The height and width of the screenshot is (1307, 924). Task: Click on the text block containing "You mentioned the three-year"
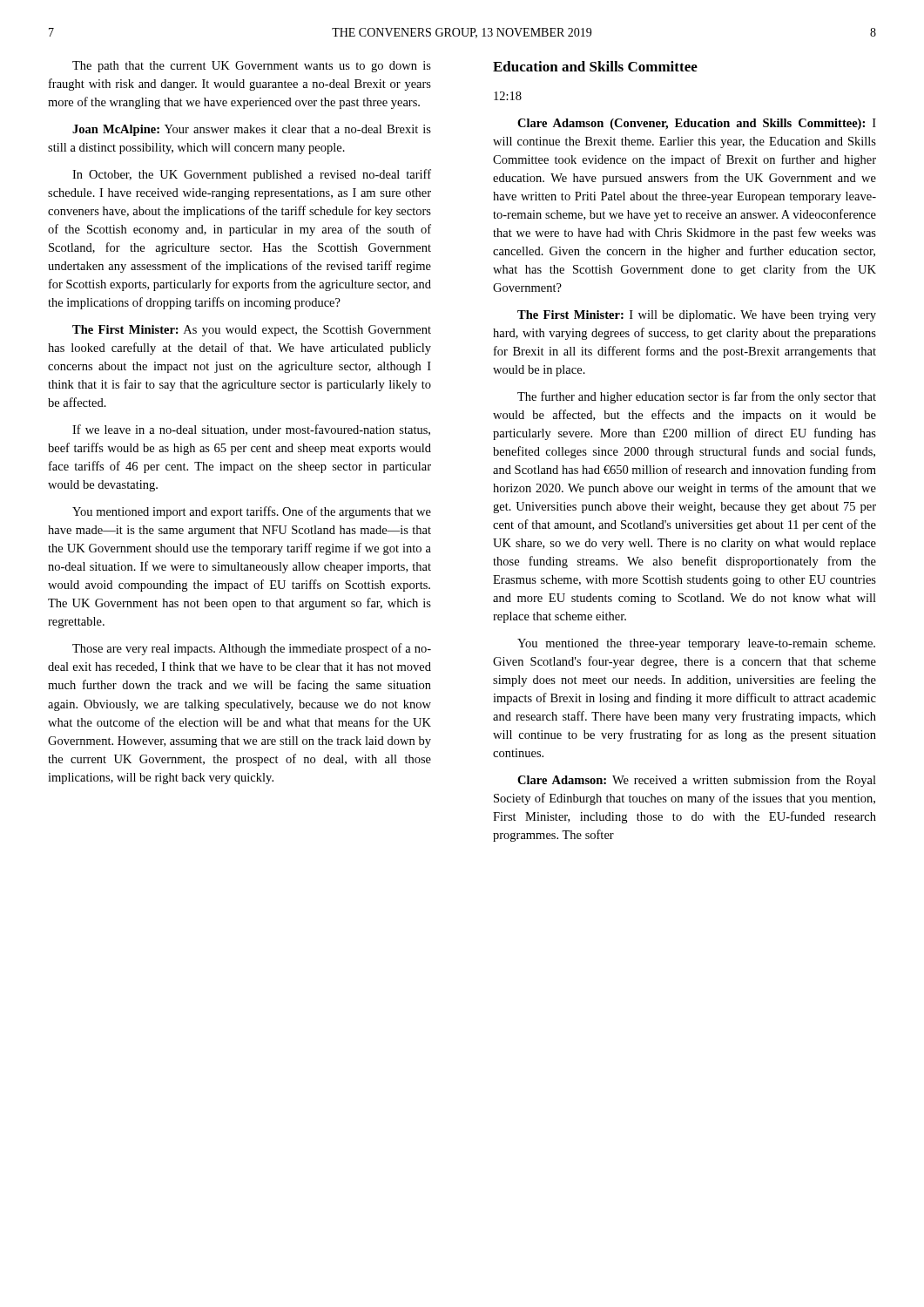click(x=685, y=699)
